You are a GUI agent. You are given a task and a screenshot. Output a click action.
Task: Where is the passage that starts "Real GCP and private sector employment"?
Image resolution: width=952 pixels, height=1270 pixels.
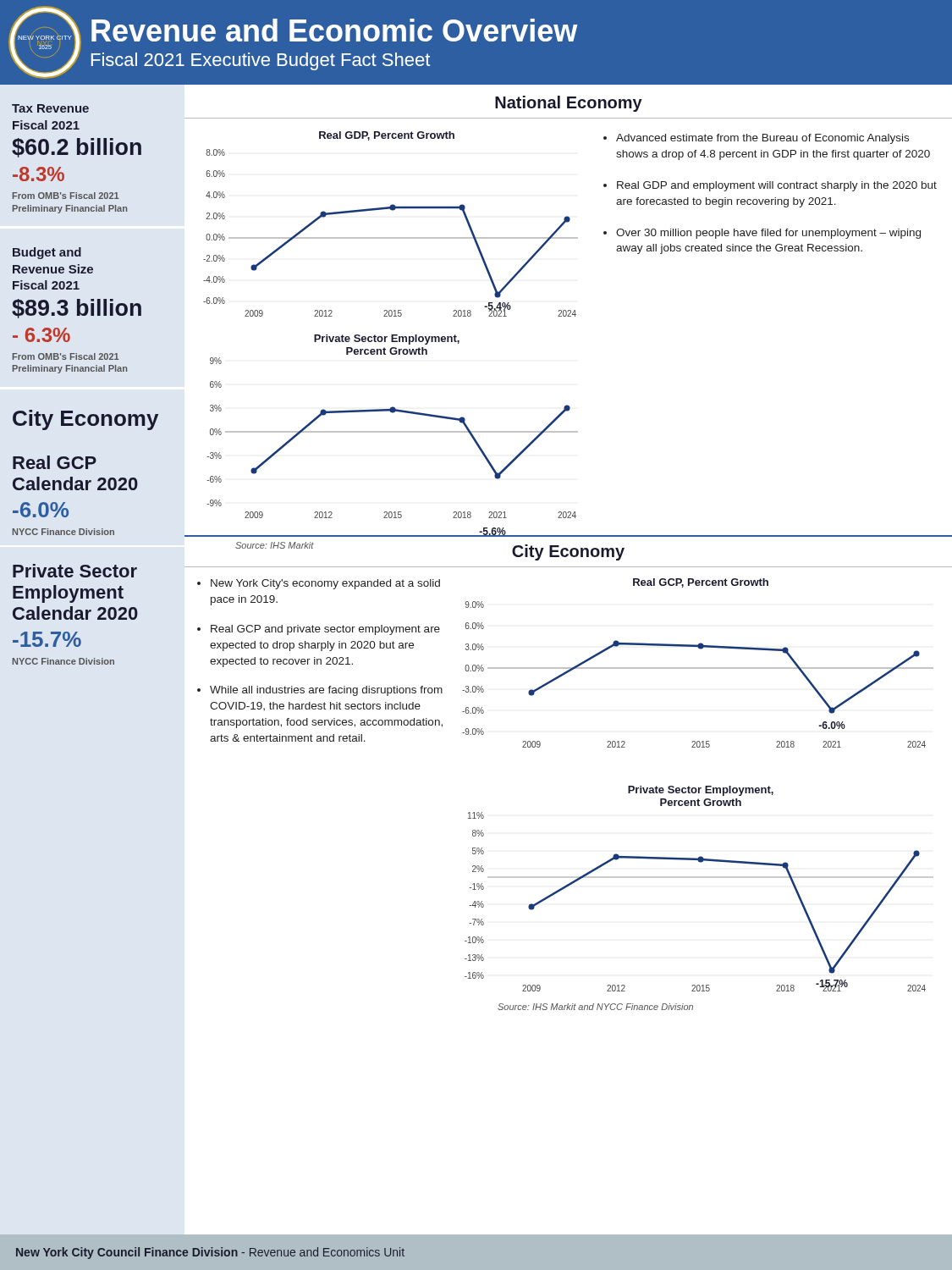click(x=325, y=644)
